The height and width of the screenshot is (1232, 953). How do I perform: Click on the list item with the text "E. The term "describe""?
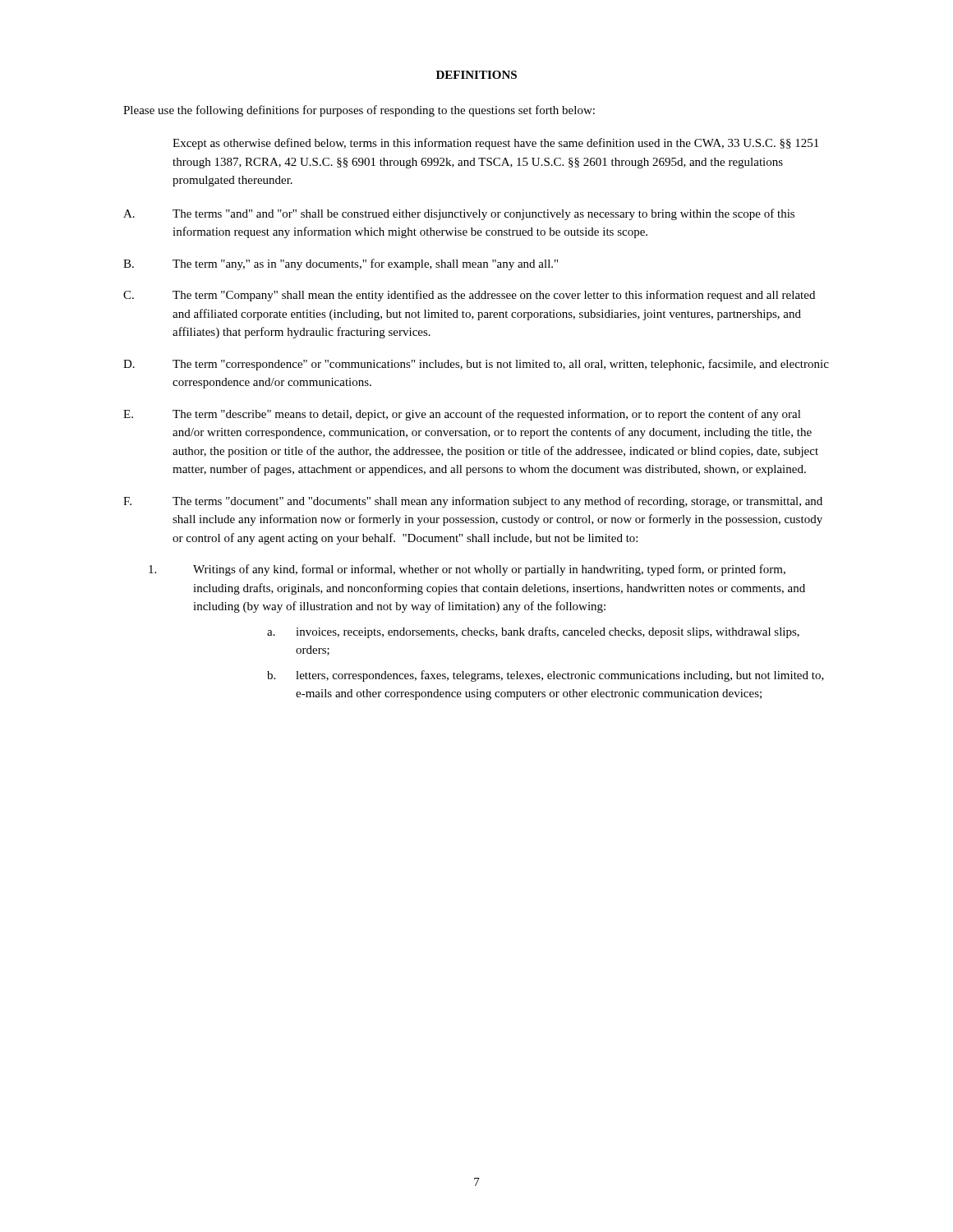pyautogui.click(x=476, y=441)
